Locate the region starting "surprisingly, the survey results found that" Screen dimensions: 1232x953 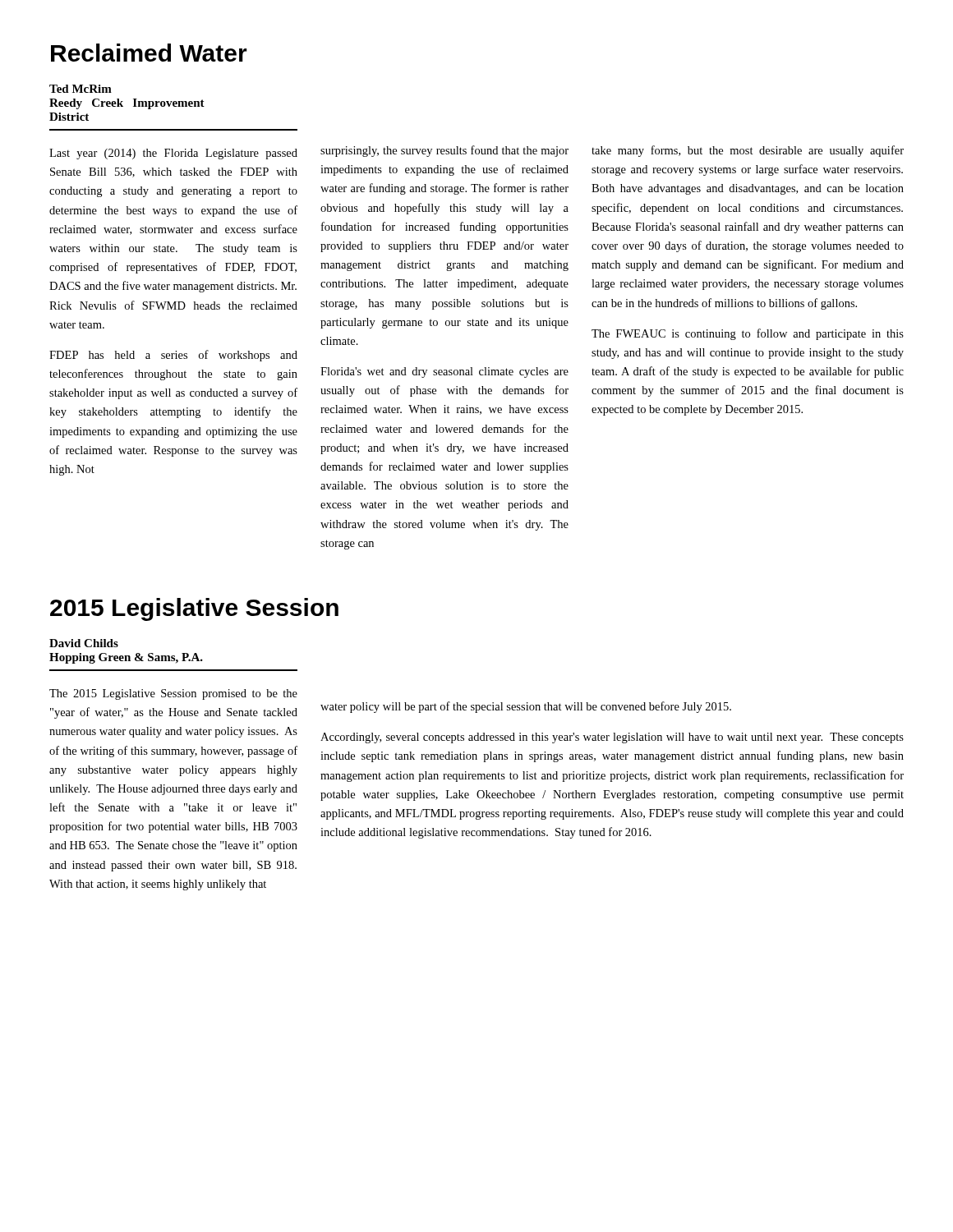pos(444,246)
